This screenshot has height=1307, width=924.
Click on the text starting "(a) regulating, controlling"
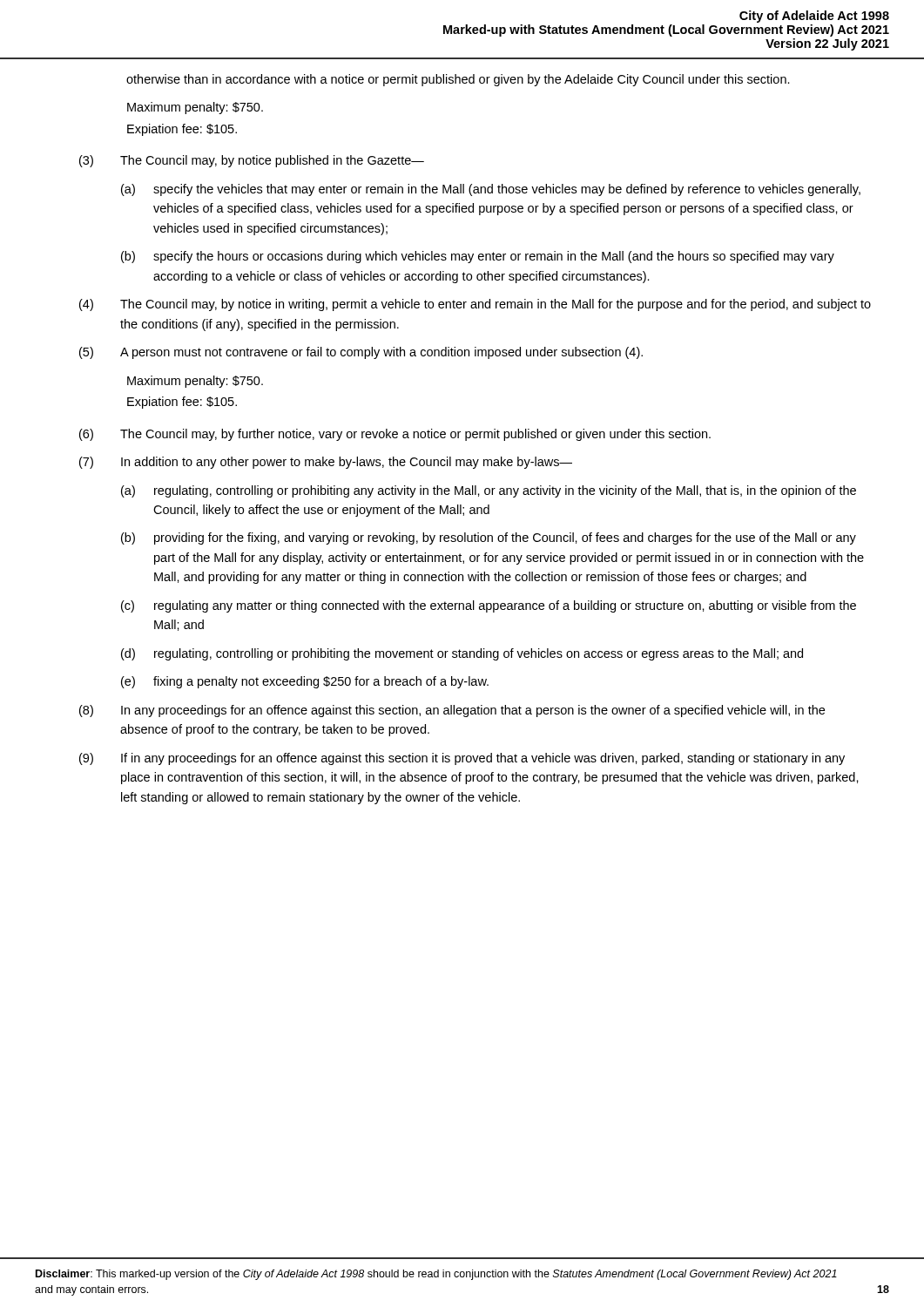click(498, 500)
